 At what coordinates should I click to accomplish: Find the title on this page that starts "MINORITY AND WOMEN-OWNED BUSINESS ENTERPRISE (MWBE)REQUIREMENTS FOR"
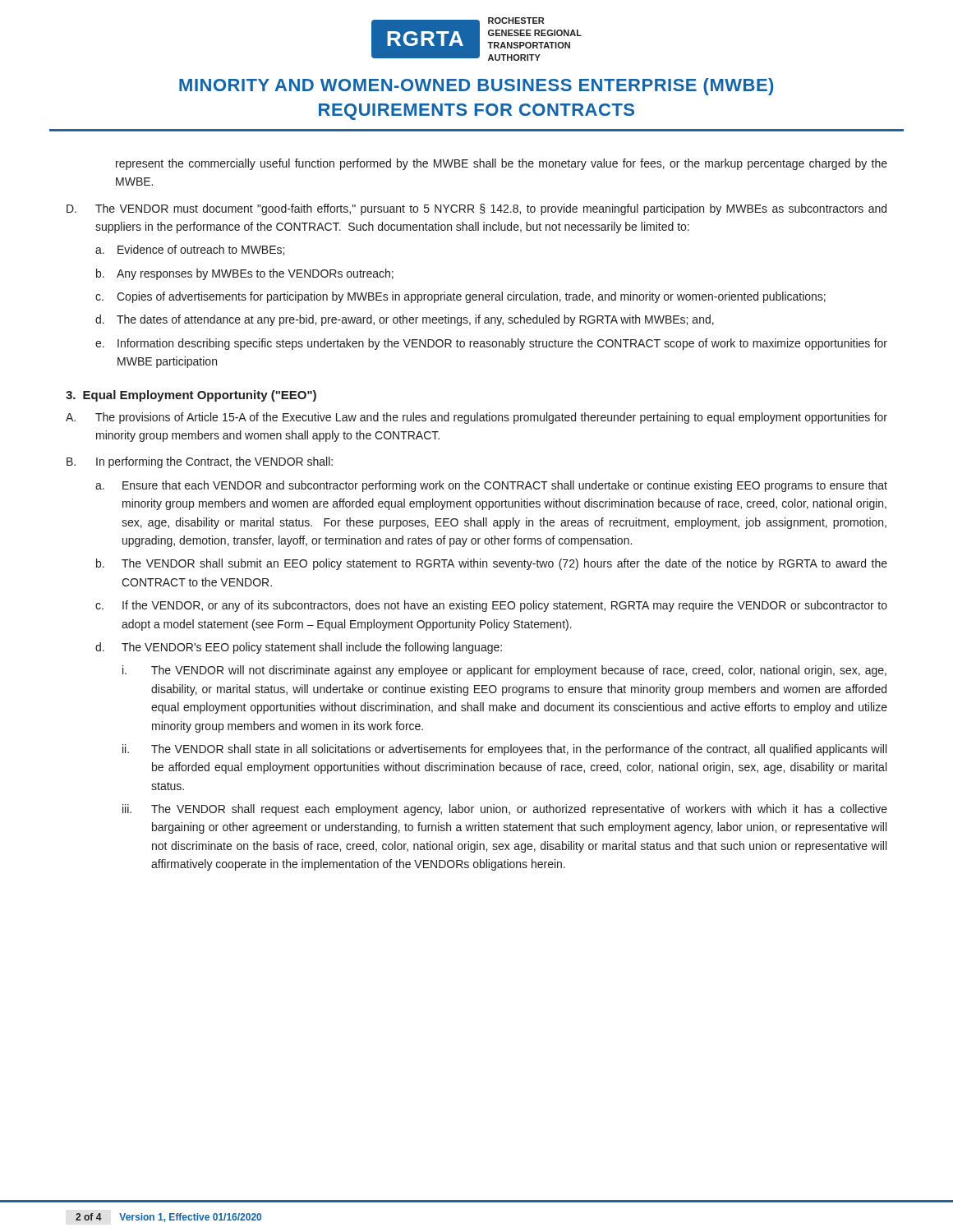(476, 98)
